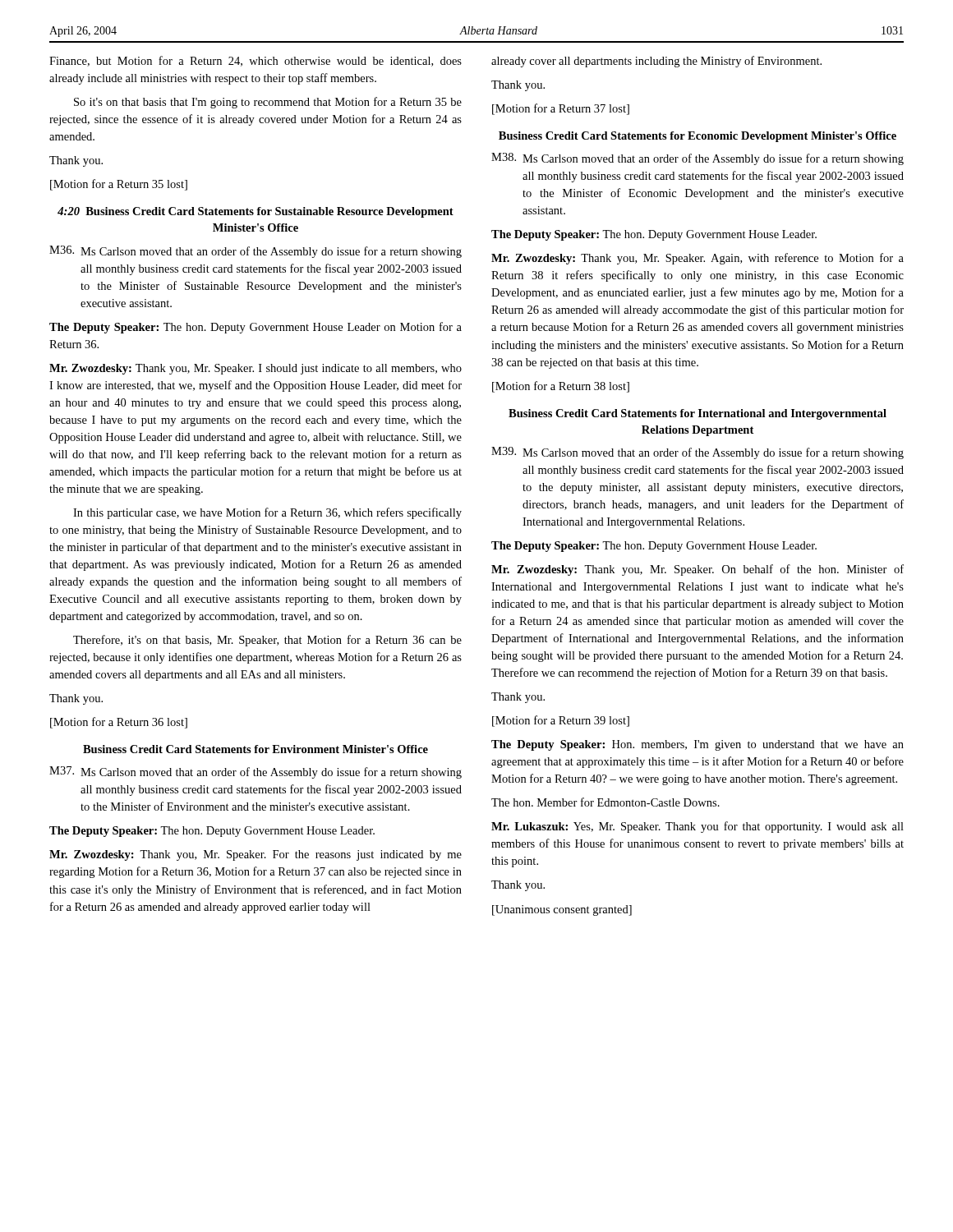Locate the text with the text "[Motion for a Return 38 lost]"

tap(561, 387)
